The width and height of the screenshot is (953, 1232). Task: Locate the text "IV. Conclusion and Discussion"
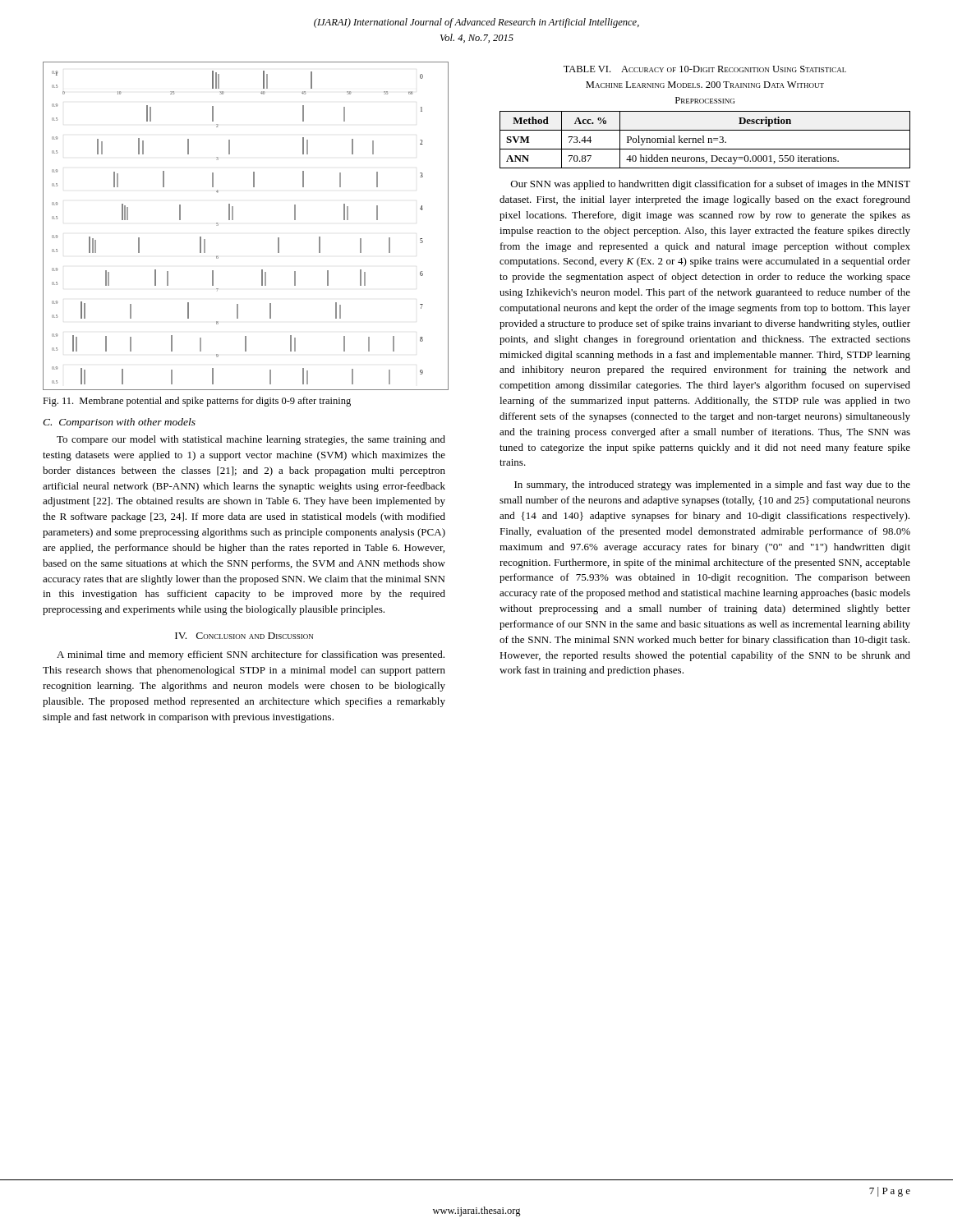point(244,635)
